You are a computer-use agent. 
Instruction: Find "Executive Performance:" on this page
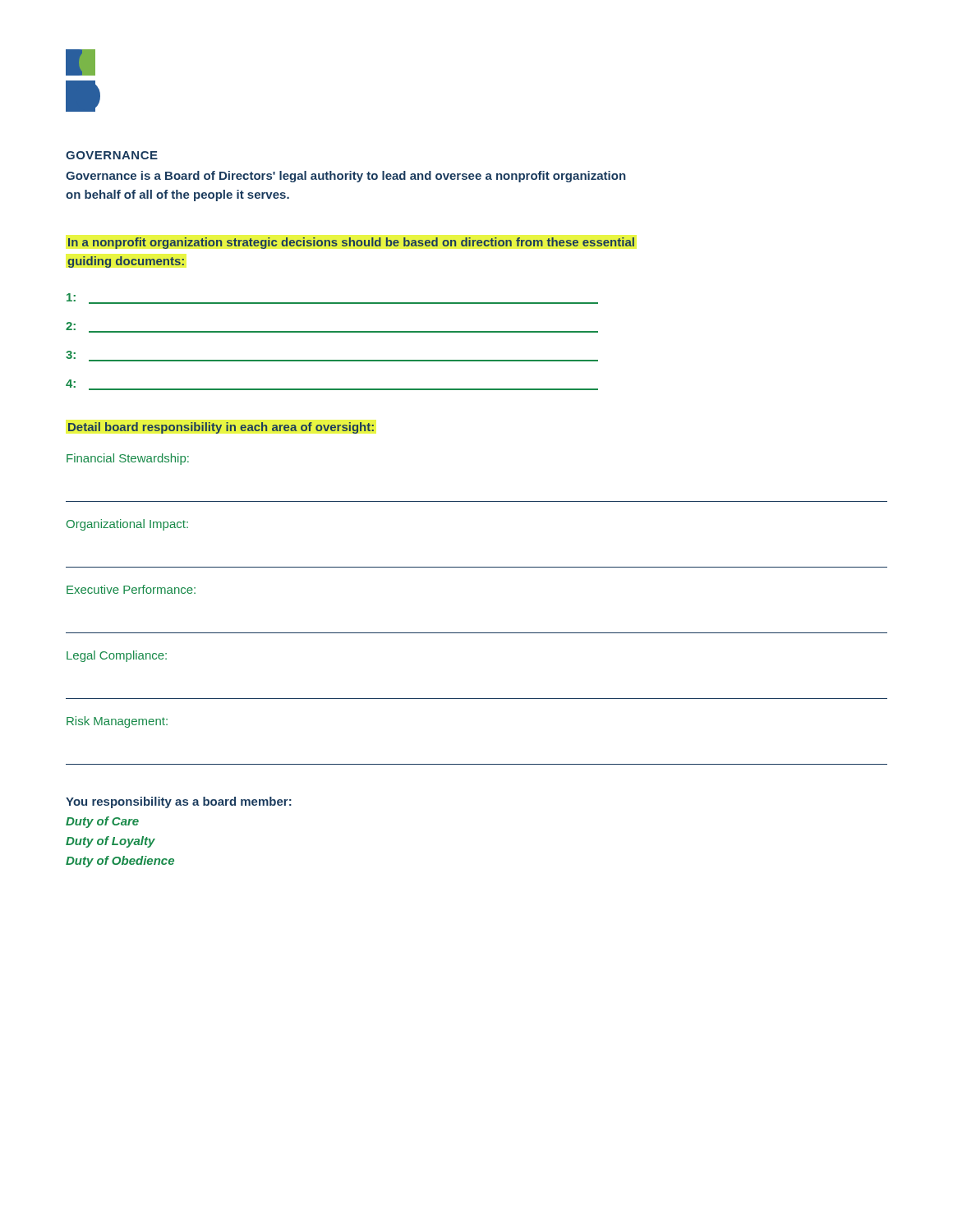[131, 589]
